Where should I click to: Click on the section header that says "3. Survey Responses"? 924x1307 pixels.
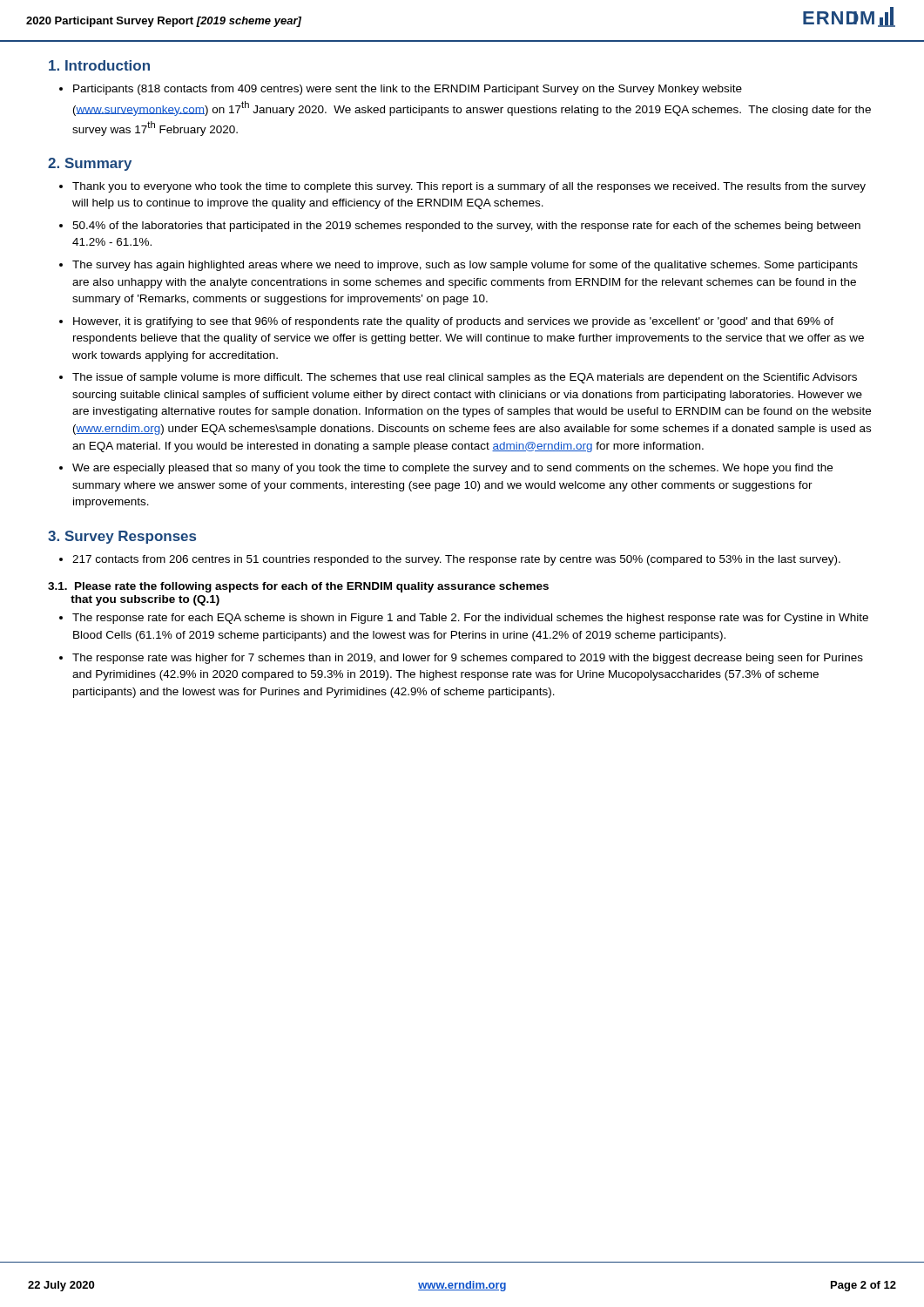[x=122, y=536]
